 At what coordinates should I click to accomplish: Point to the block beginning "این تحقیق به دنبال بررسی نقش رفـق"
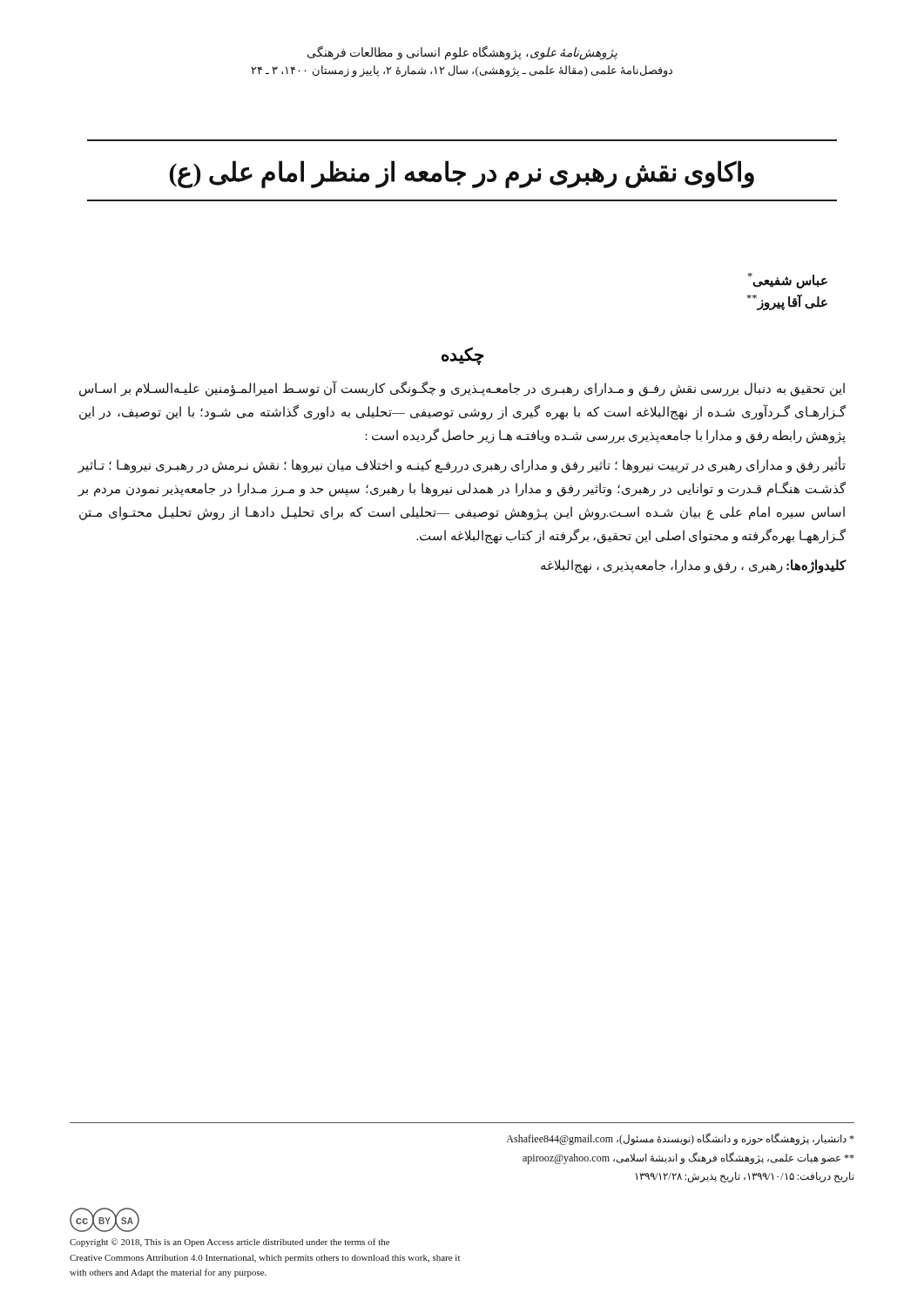pyautogui.click(x=462, y=463)
